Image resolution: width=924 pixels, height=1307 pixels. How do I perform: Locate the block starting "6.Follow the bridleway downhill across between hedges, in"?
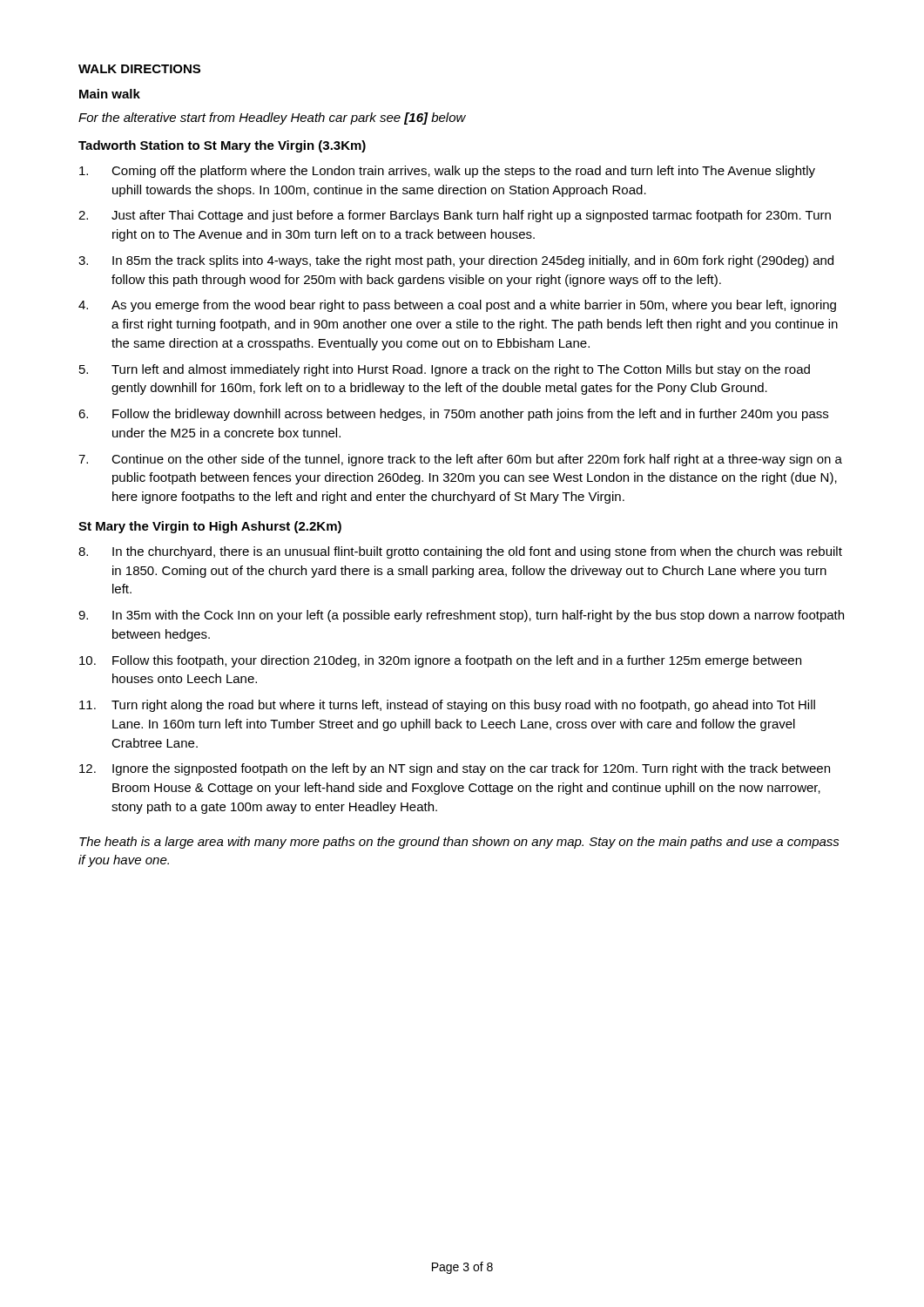462,423
